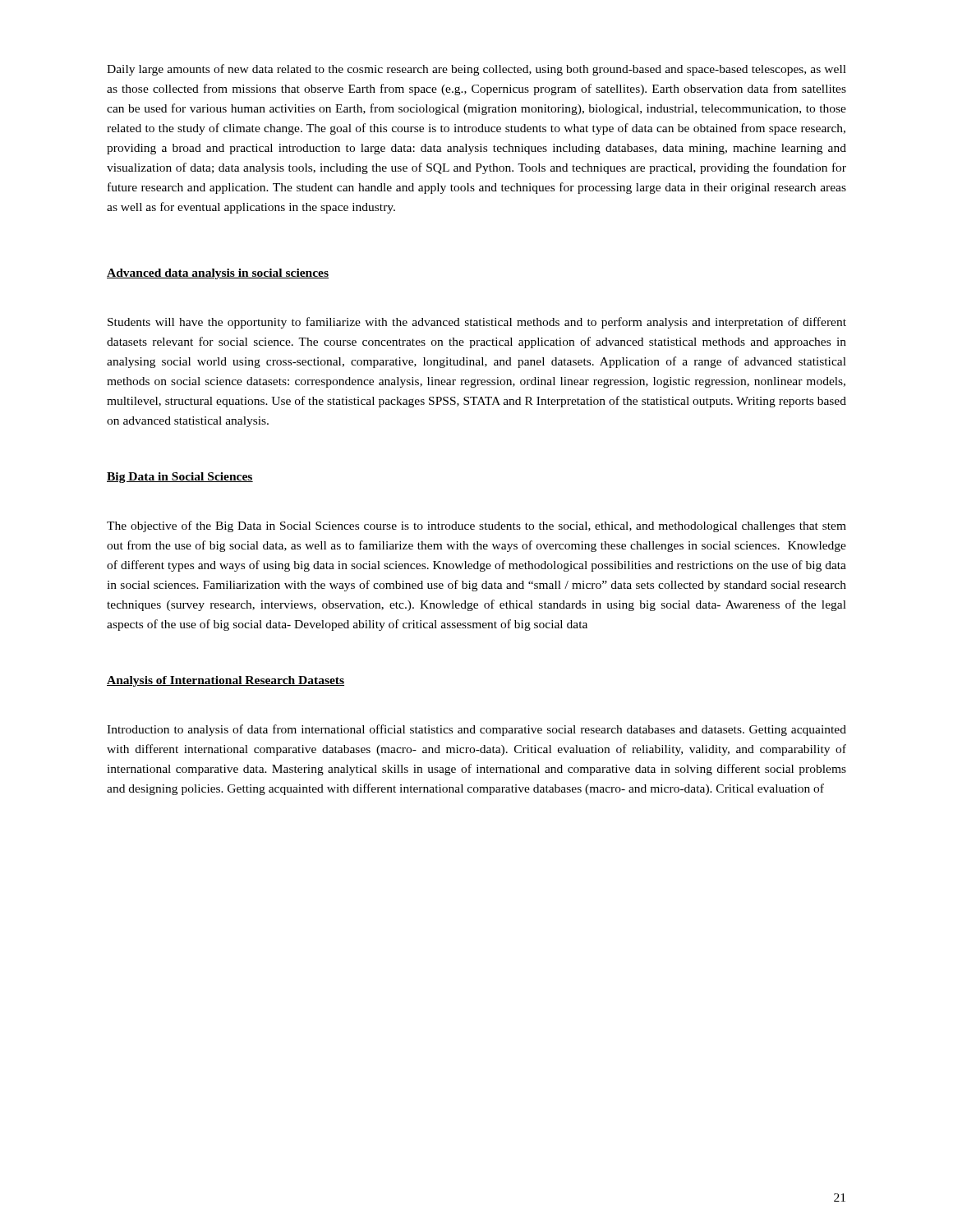
Task: Locate the text block starting "Advanced data analysis in"
Action: pyautogui.click(x=218, y=272)
